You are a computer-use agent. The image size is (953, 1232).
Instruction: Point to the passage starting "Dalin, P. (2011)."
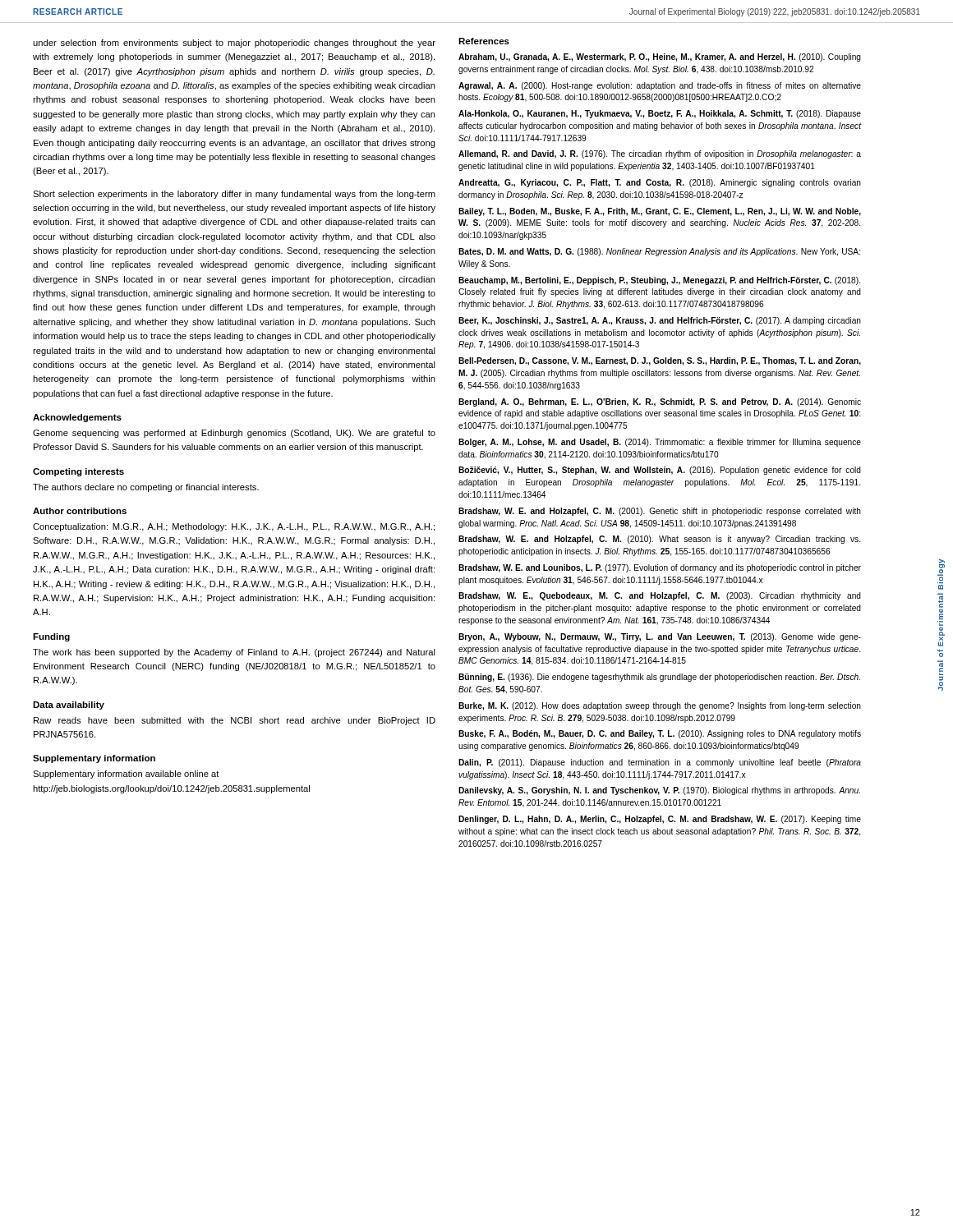660,769
